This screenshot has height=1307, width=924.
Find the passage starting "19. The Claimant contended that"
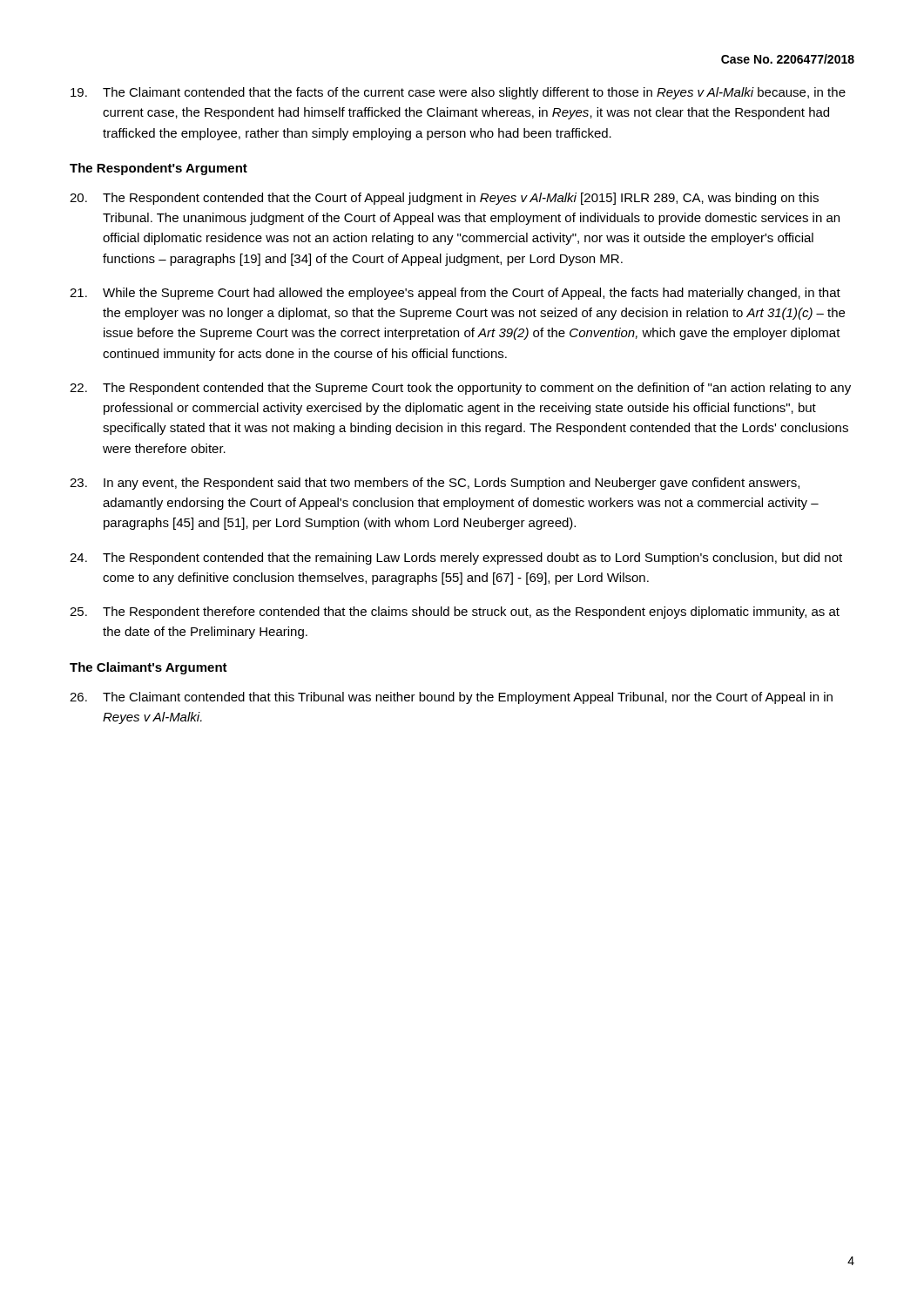click(x=462, y=112)
